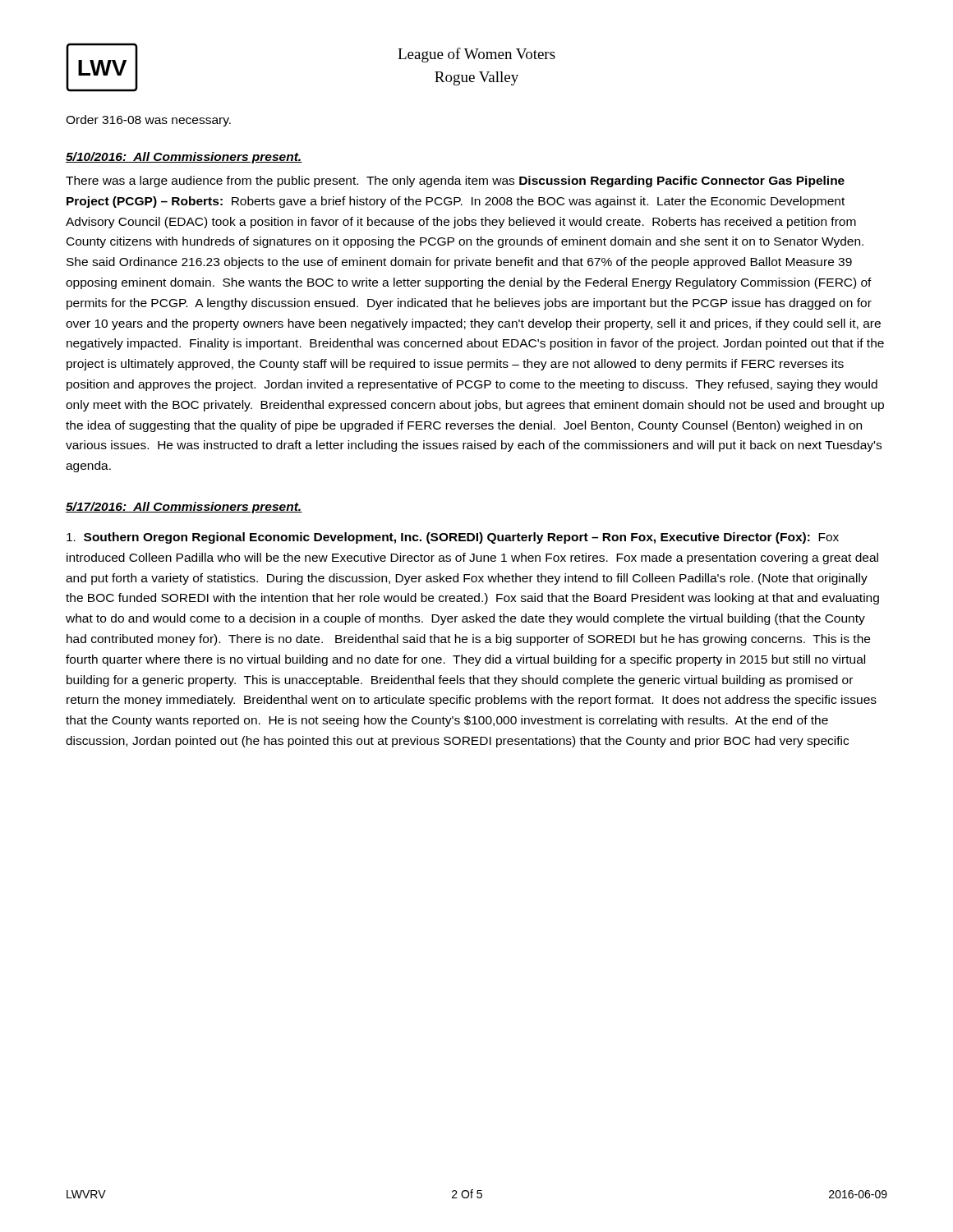Select the text starting "5/10/2016: All Commissioners present."
This screenshot has width=953, height=1232.
pyautogui.click(x=184, y=156)
